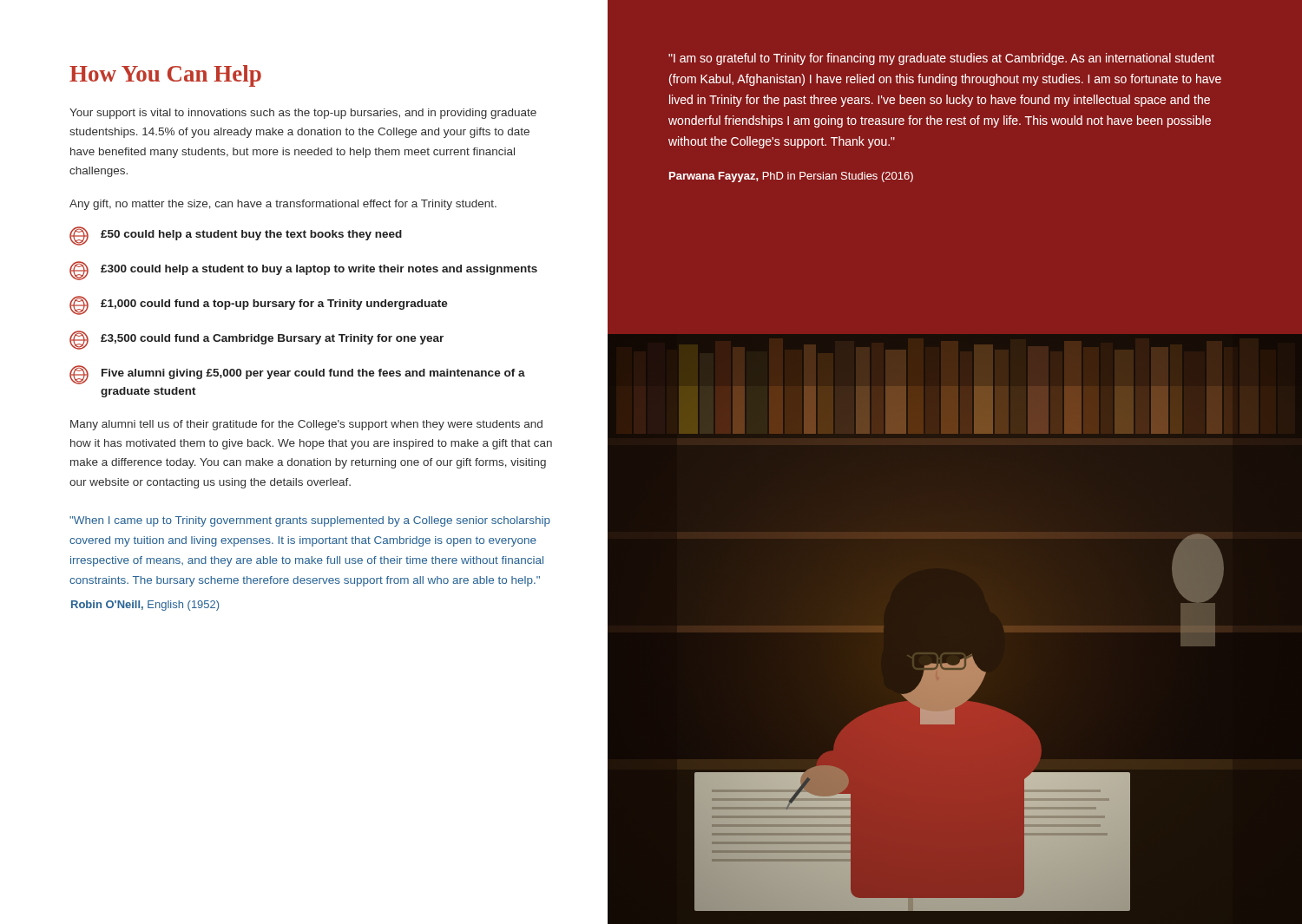1302x924 pixels.
Task: Locate the block of text that opens with "Parwana Fayyaz, PhD in Persian"
Action: tap(791, 176)
